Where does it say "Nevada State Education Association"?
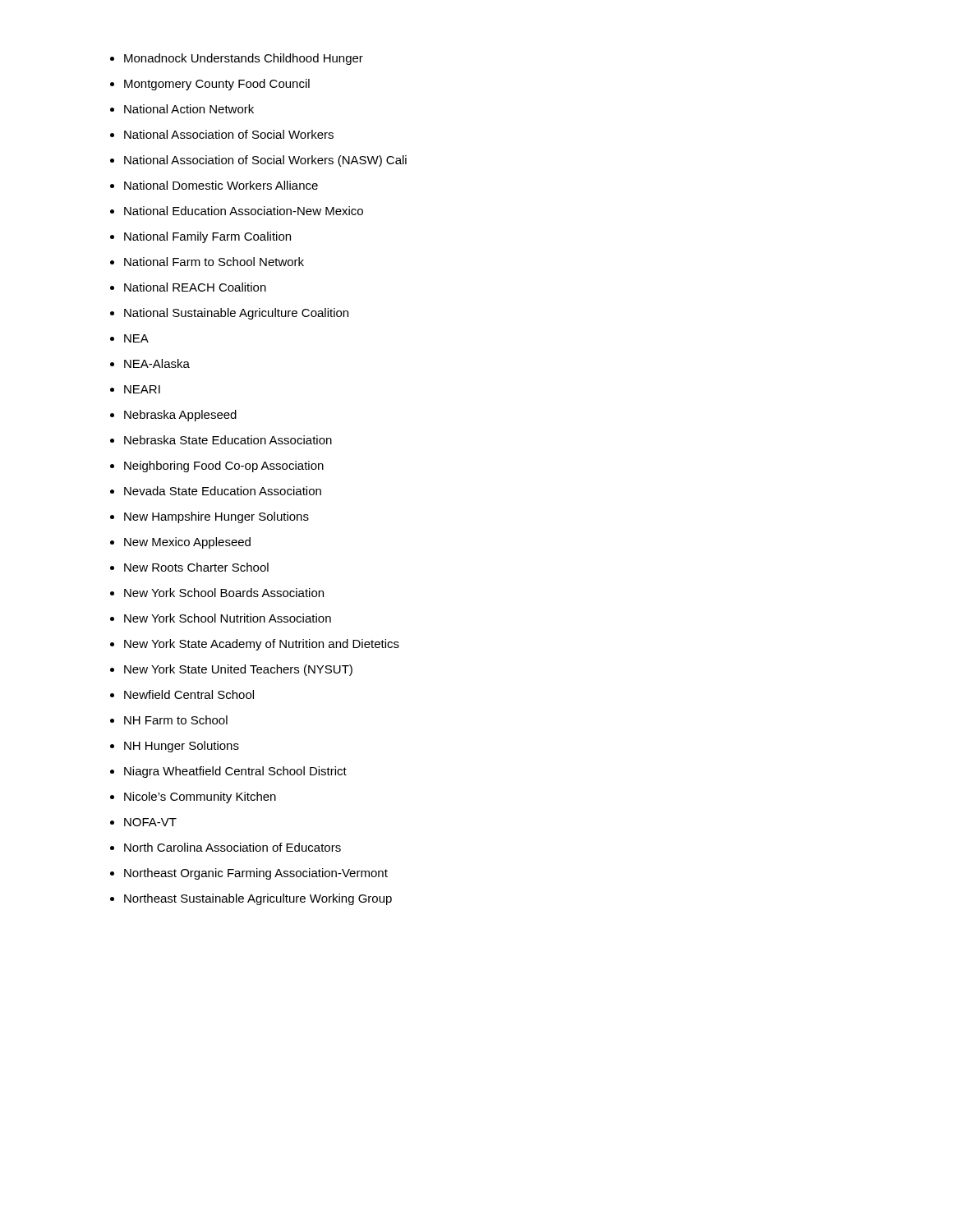The image size is (953, 1232). [223, 491]
